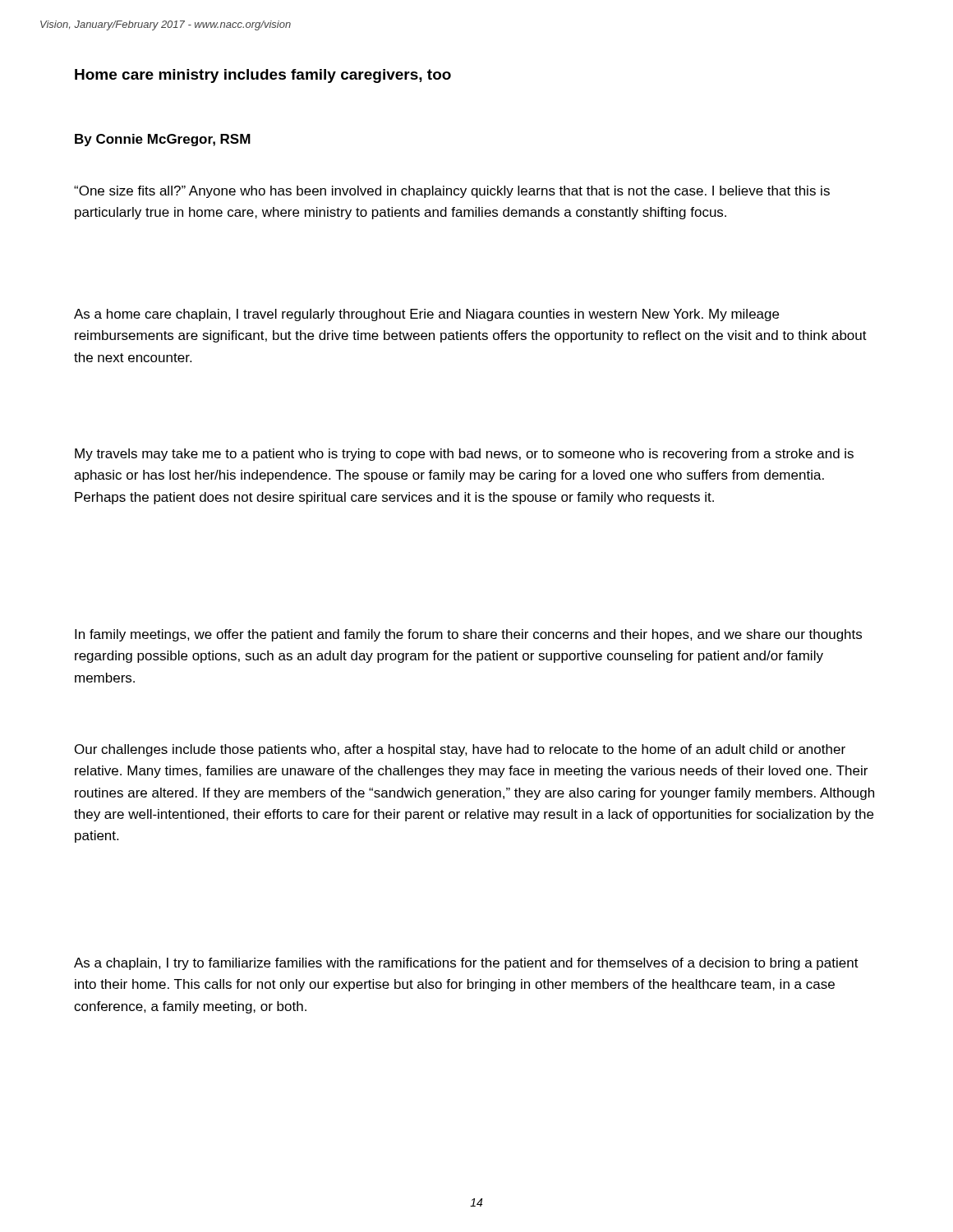Navigate to the passage starting "Home care ministry includes"
Screen dimensions: 1232x953
click(x=263, y=76)
